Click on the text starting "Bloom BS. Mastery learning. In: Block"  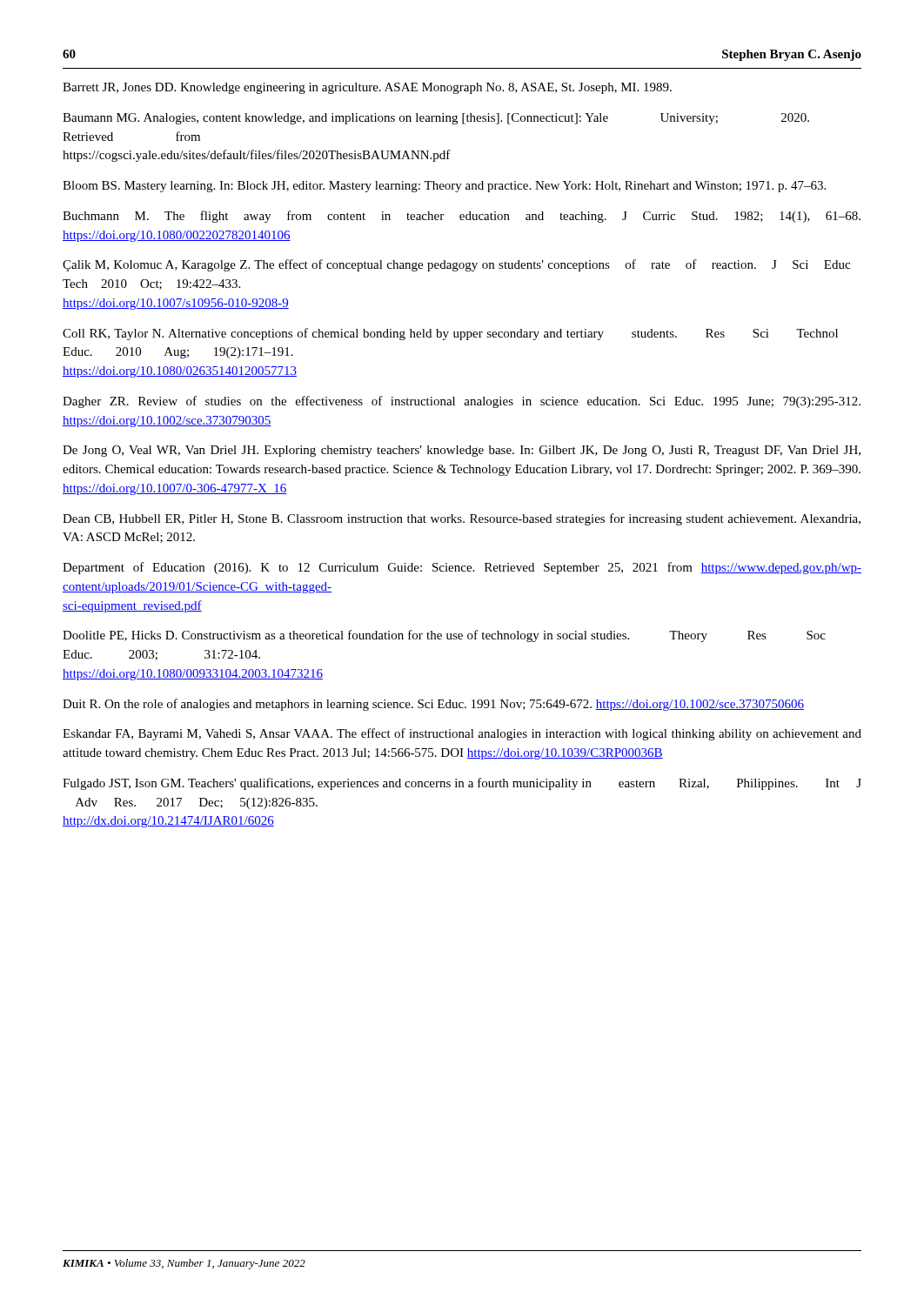(x=445, y=185)
